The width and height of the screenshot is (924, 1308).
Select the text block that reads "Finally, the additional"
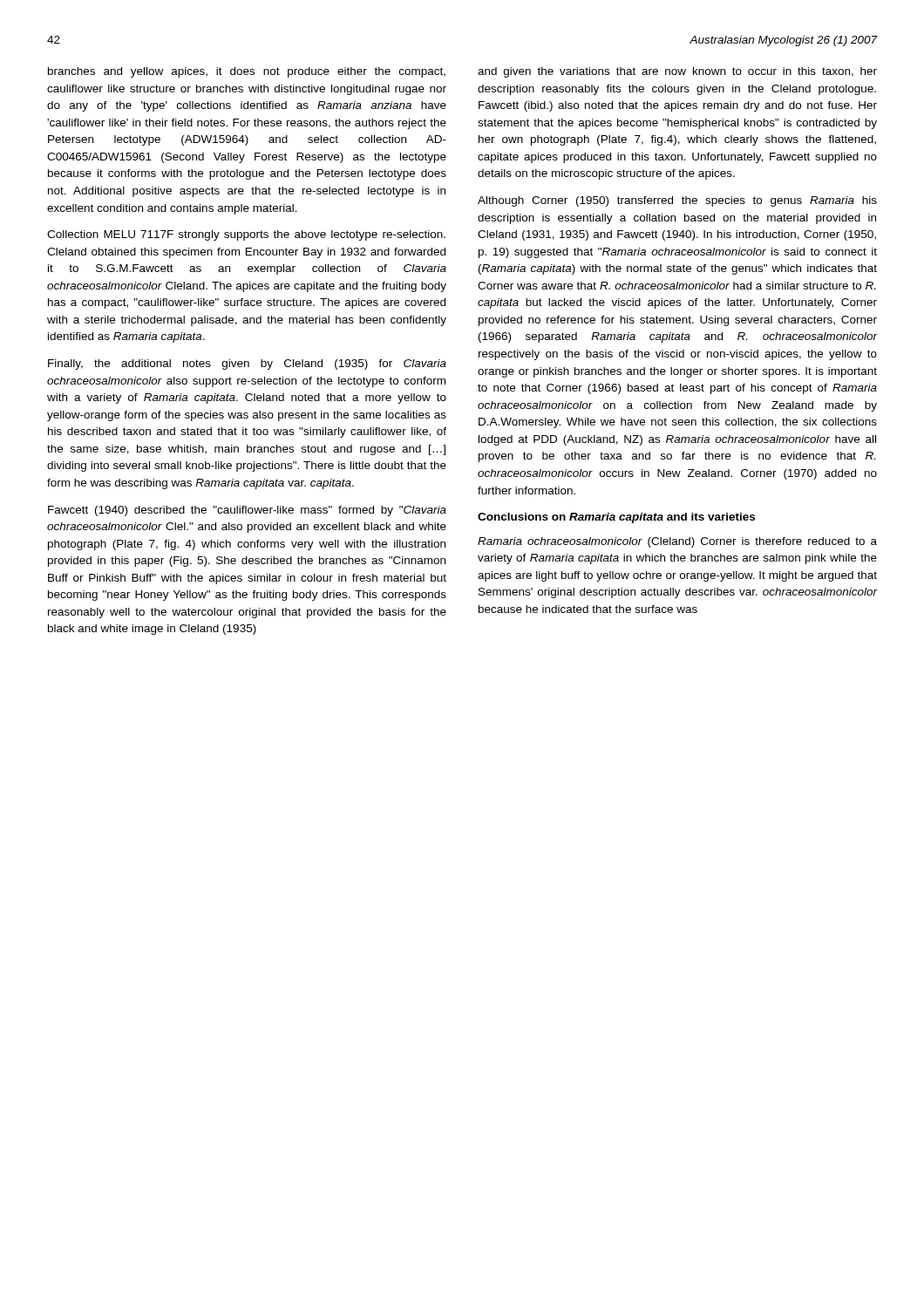coord(247,423)
